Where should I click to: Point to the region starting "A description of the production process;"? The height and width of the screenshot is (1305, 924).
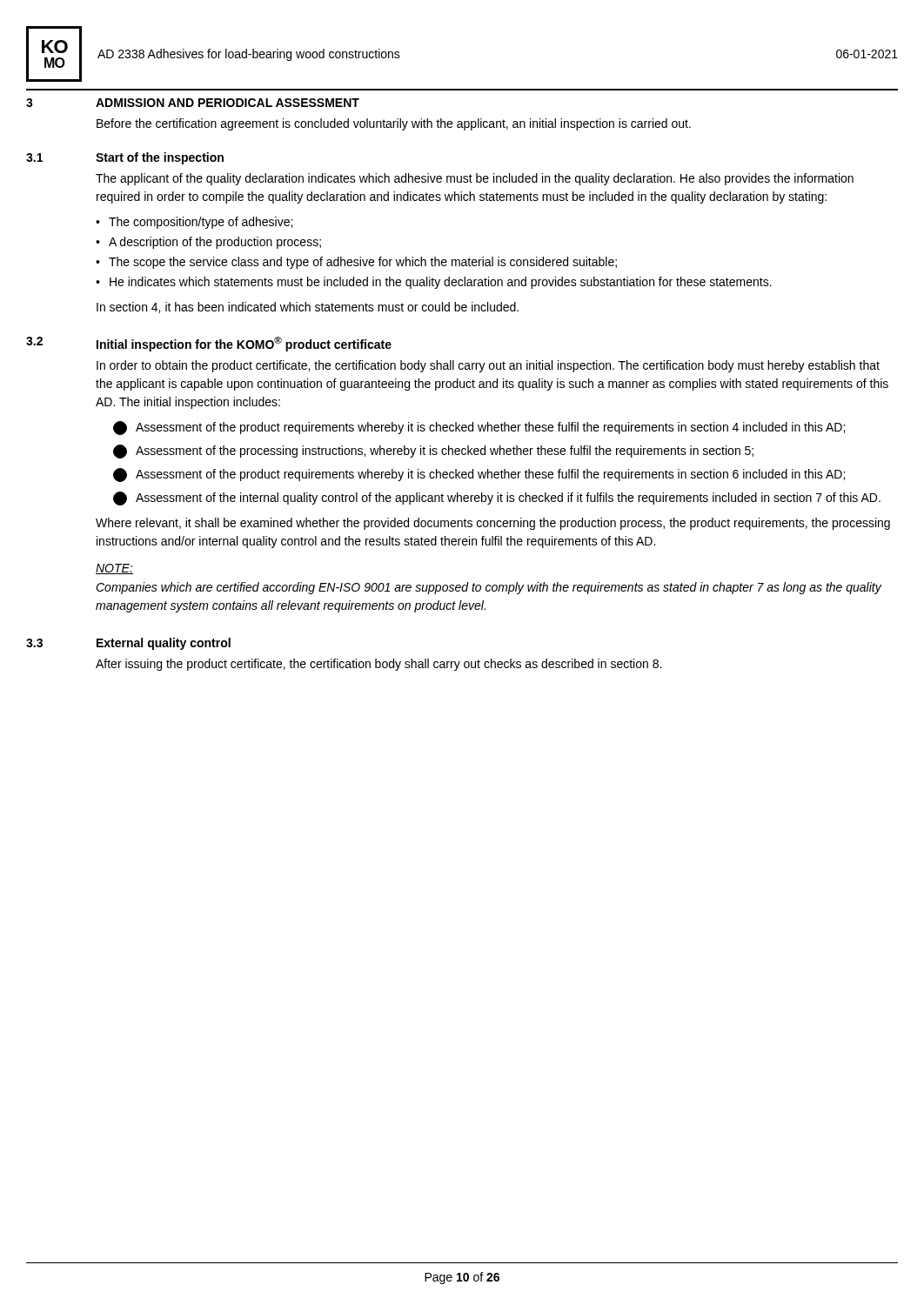click(215, 242)
